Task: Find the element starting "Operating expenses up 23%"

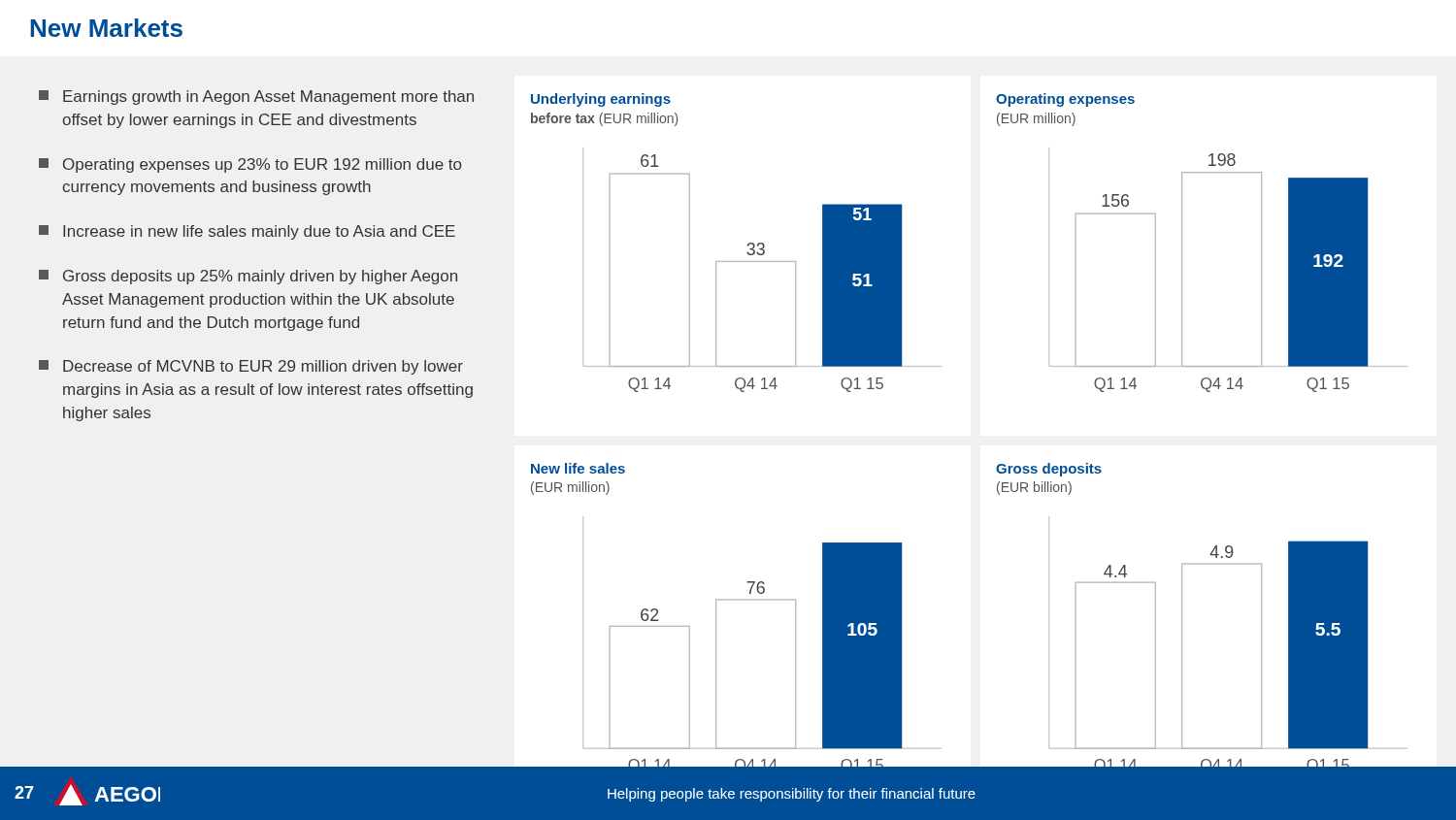Action: [x=257, y=176]
